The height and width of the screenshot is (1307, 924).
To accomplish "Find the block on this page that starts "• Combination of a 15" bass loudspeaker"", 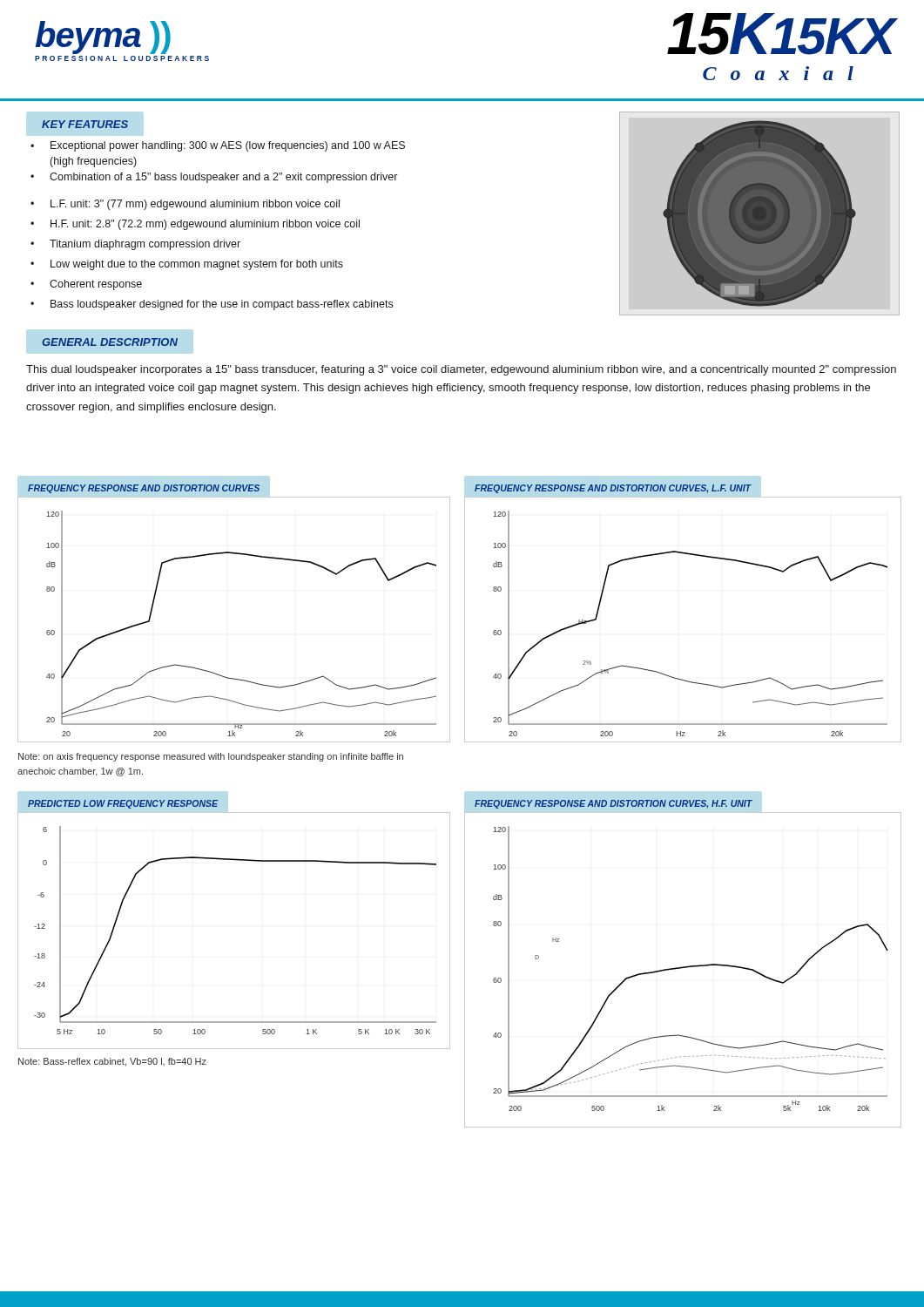I will (x=214, y=177).
